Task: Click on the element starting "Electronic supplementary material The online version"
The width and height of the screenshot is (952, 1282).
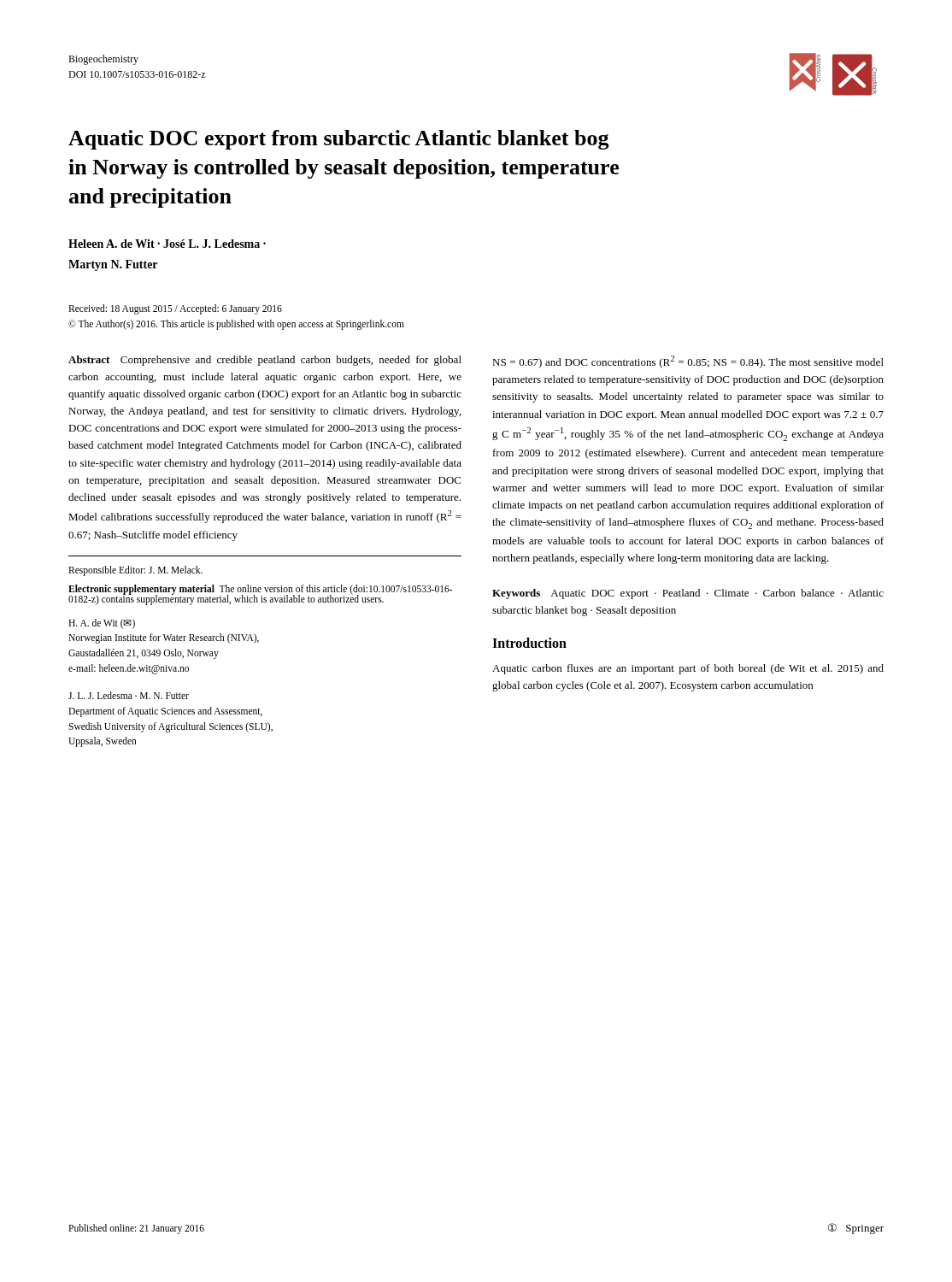Action: click(x=260, y=594)
